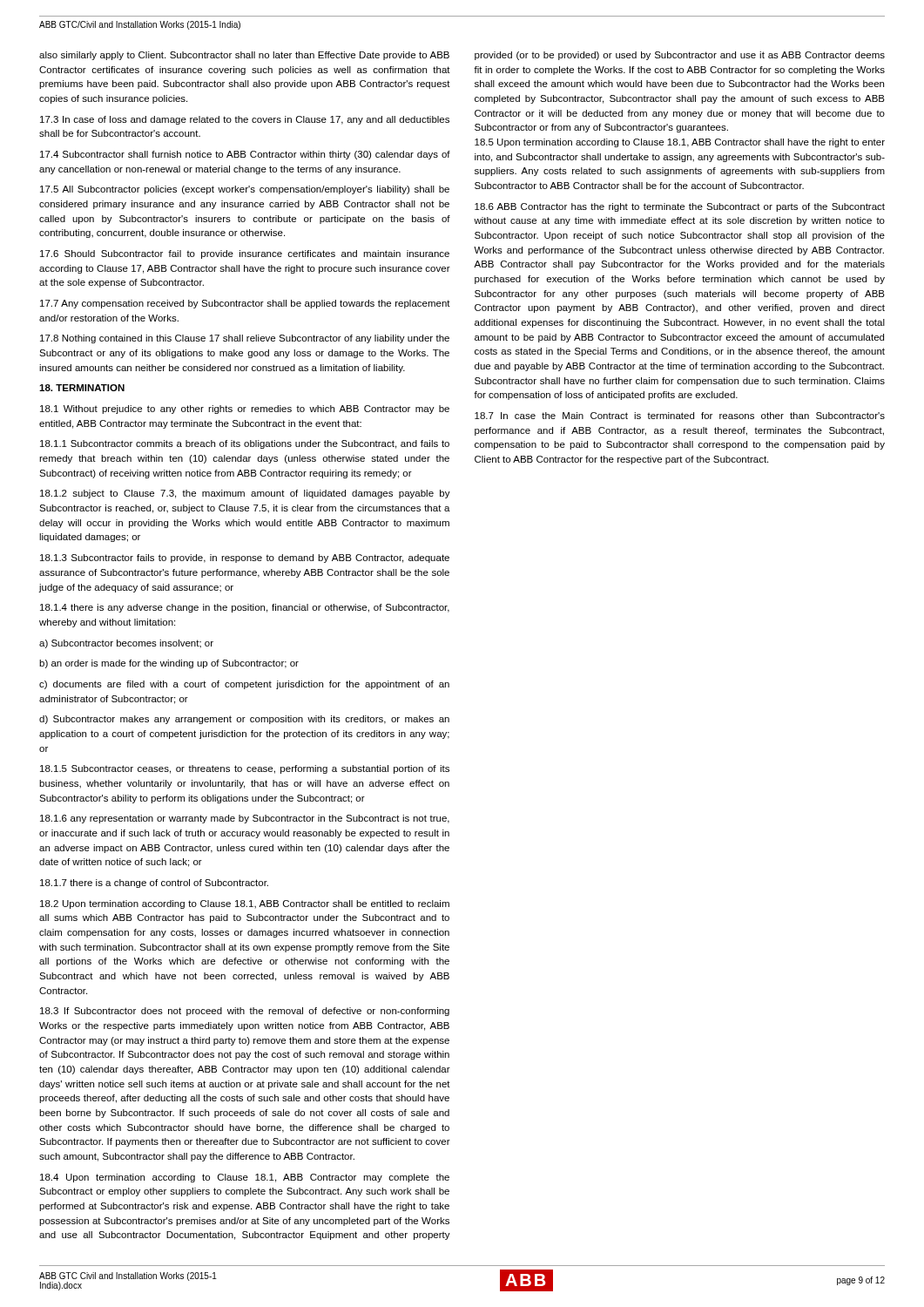
Task: Find the block on this page that starts "also similarly apply to Client. Subcontractor"
Action: click(x=244, y=77)
